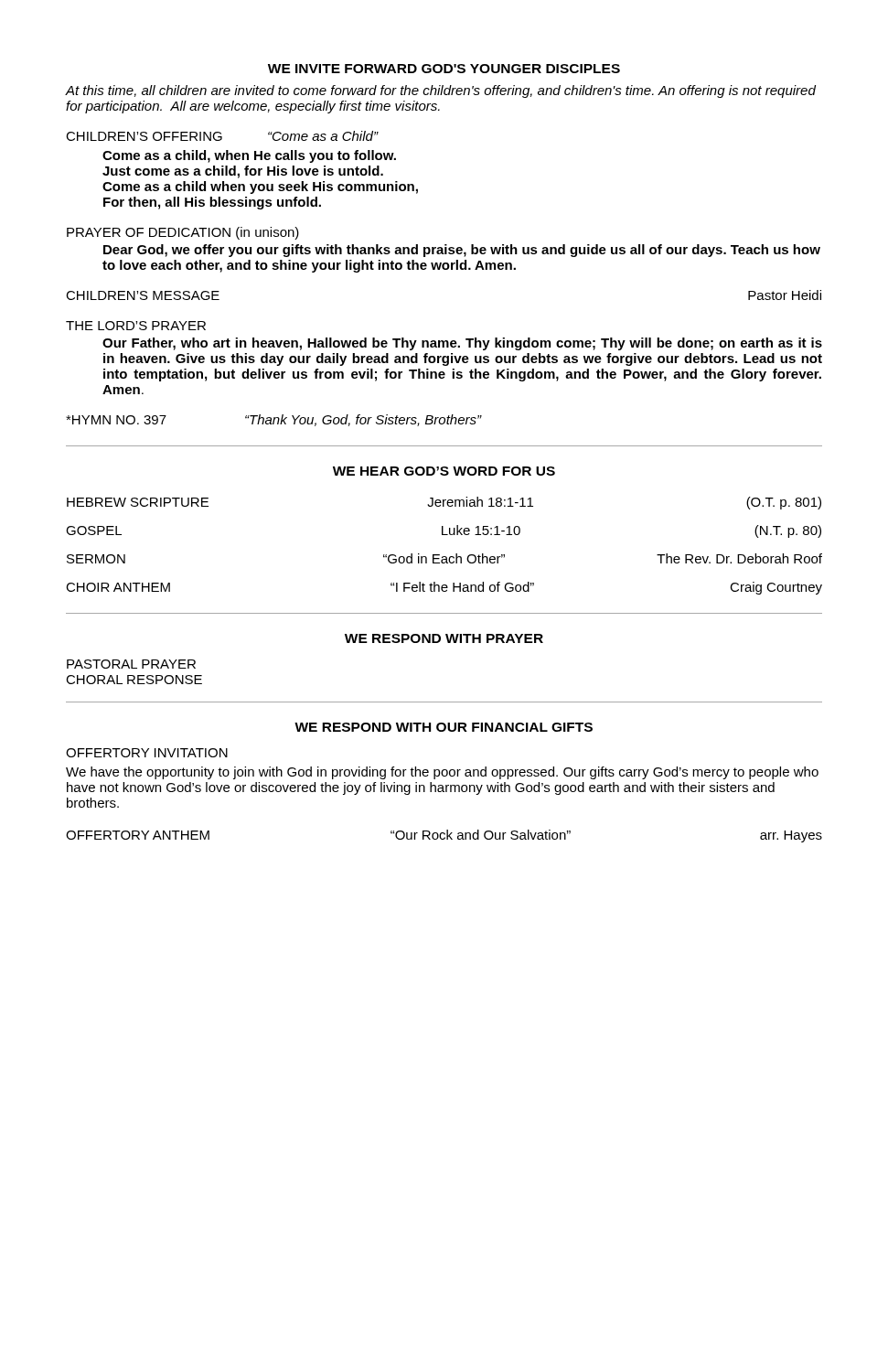Point to the block starting "CHILDREN’S OFFERING “Come as a Child” Come as"

[x=222, y=136]
